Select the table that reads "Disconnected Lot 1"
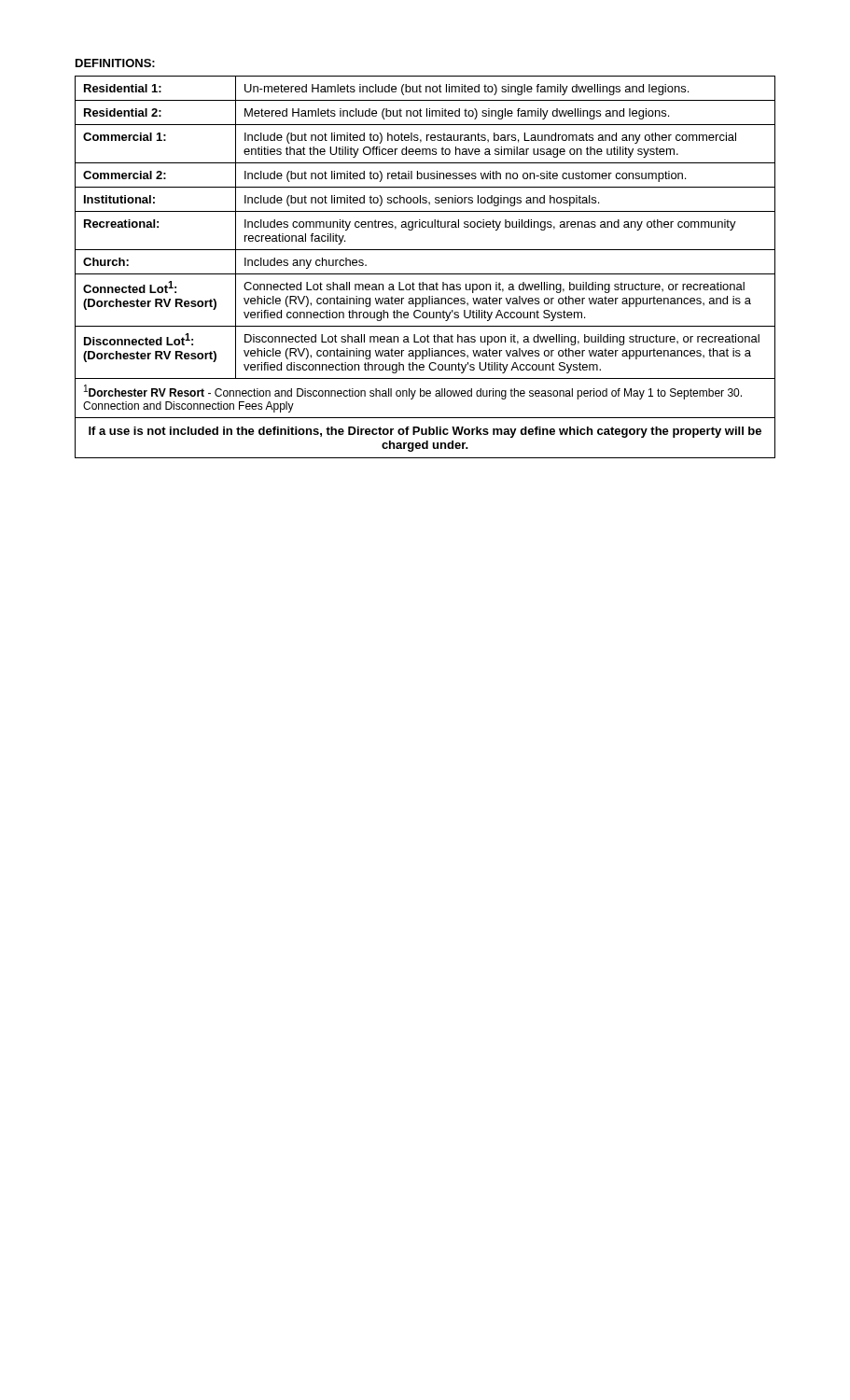The image size is (850, 1400). click(x=425, y=267)
